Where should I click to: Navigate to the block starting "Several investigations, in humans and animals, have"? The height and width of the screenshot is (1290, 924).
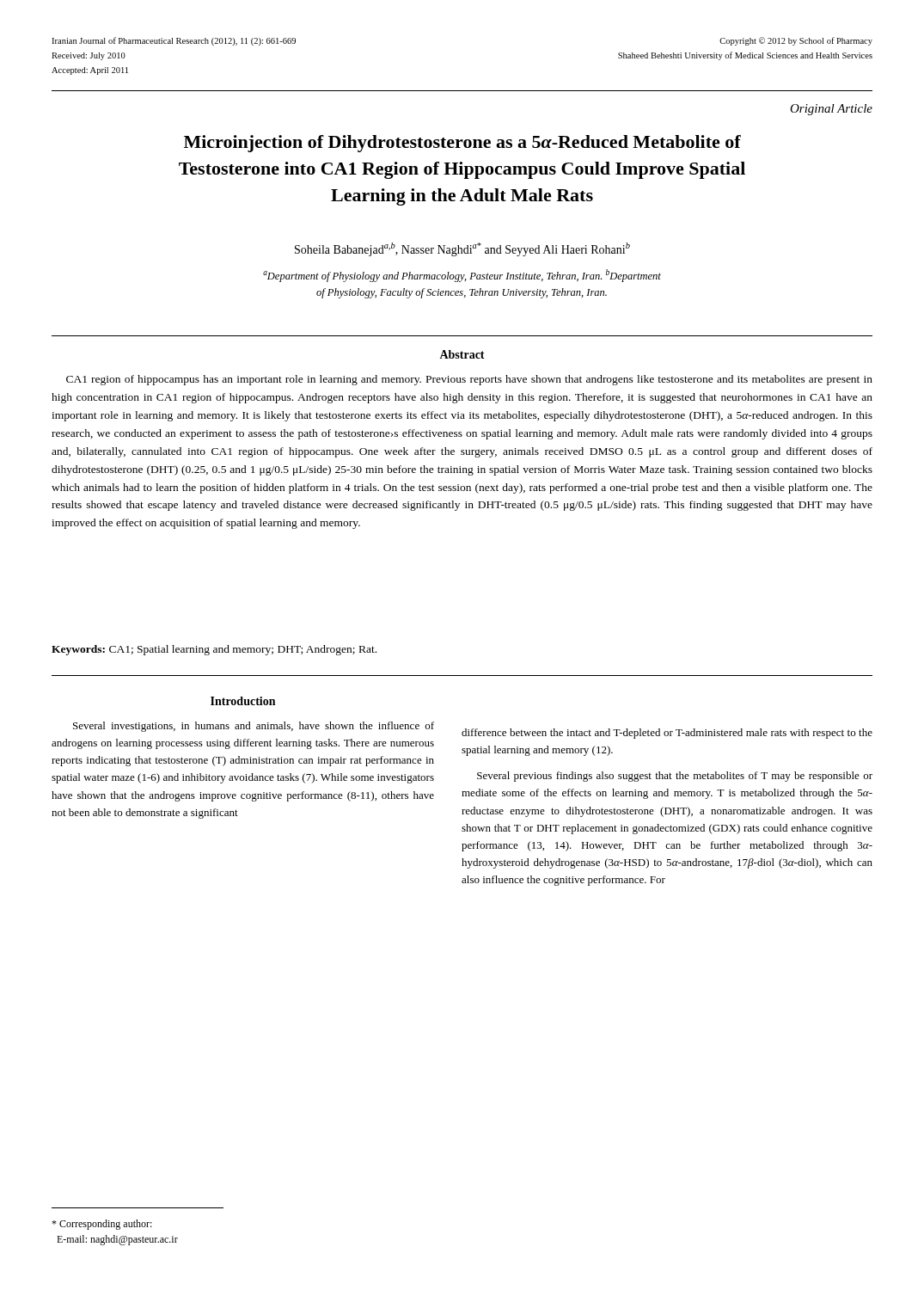click(243, 769)
